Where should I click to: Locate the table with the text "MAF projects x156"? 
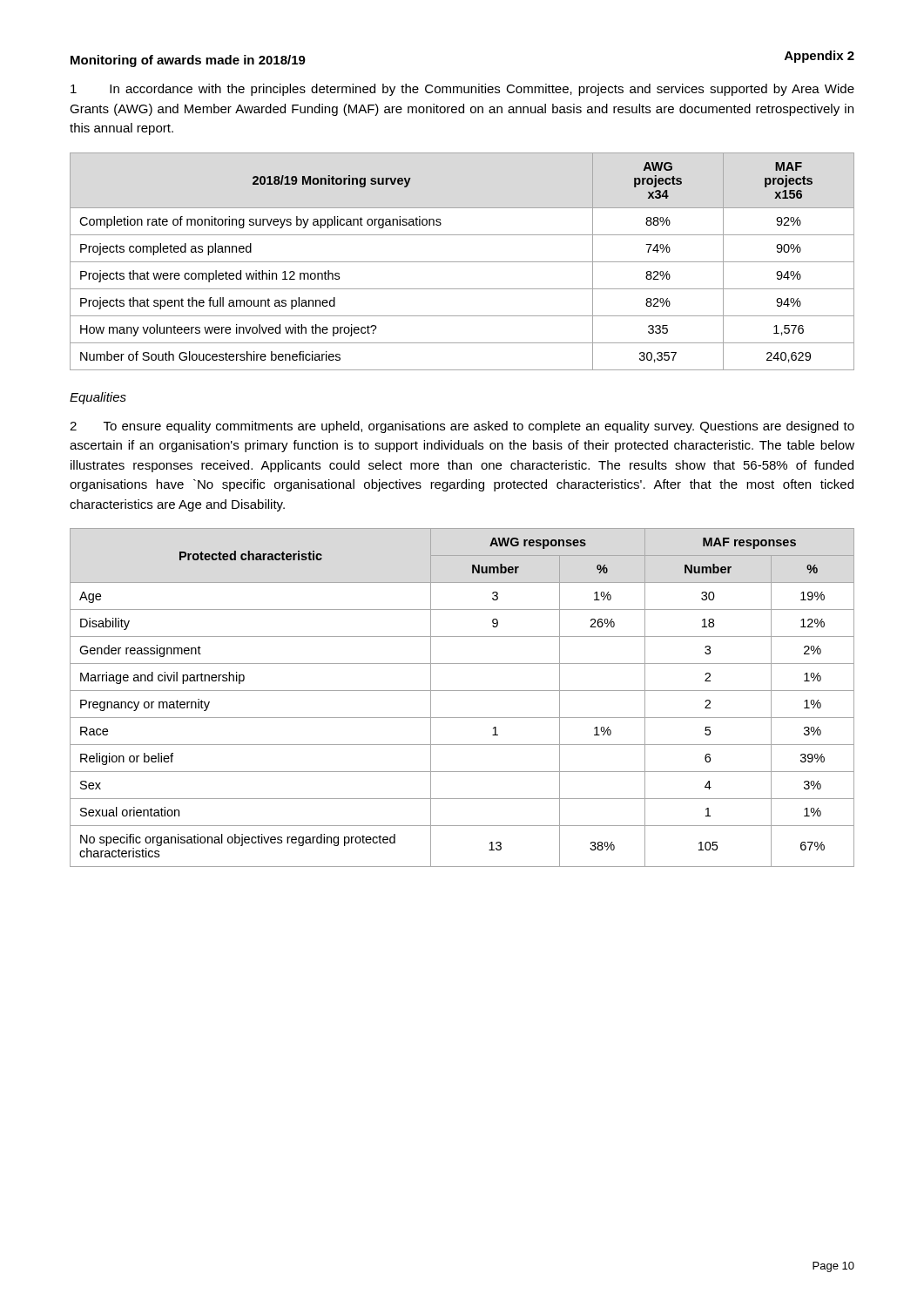pos(462,261)
